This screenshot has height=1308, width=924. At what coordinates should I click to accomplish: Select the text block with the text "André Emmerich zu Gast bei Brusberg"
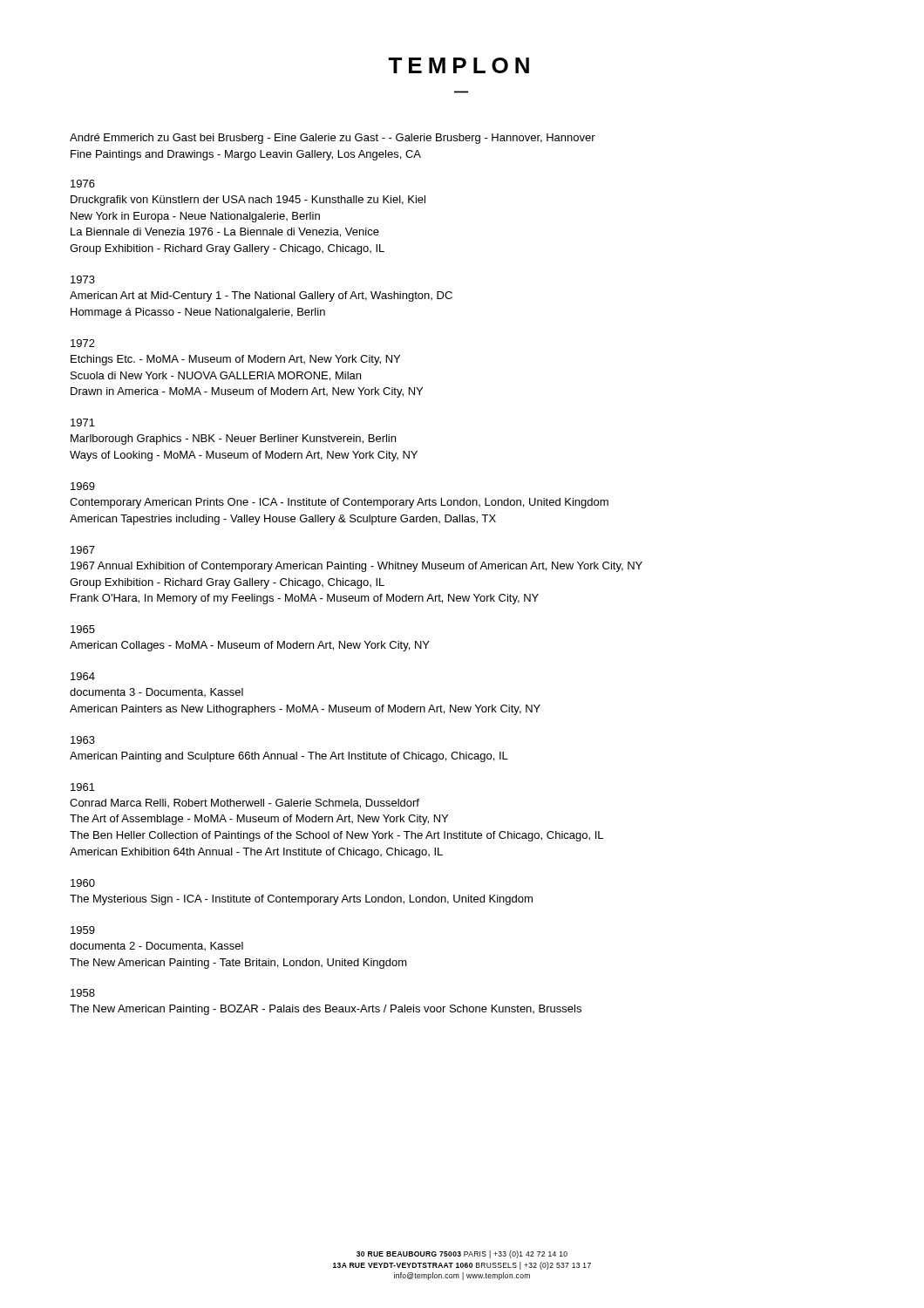coord(332,146)
